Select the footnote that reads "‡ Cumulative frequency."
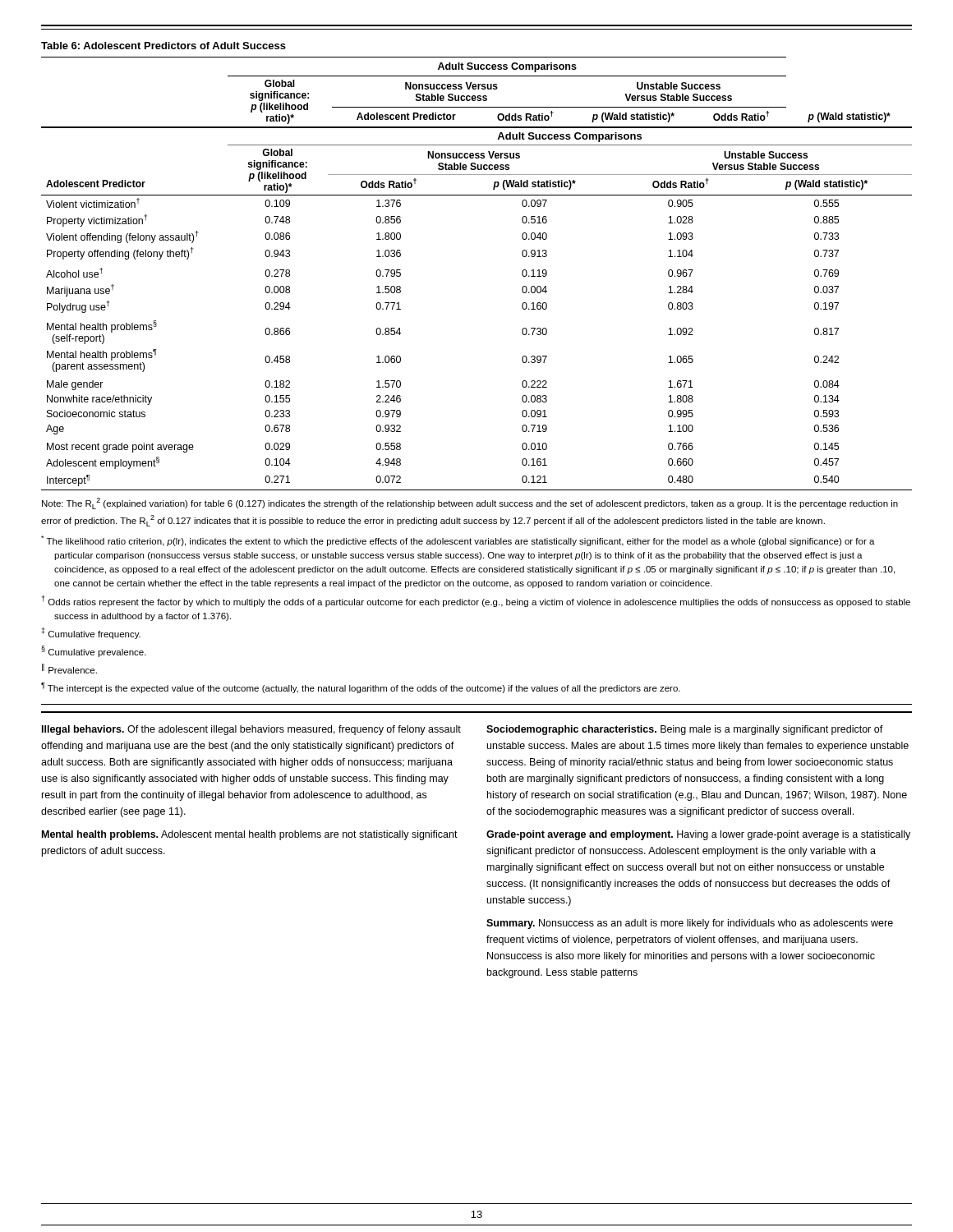This screenshot has height=1232, width=953. (91, 633)
